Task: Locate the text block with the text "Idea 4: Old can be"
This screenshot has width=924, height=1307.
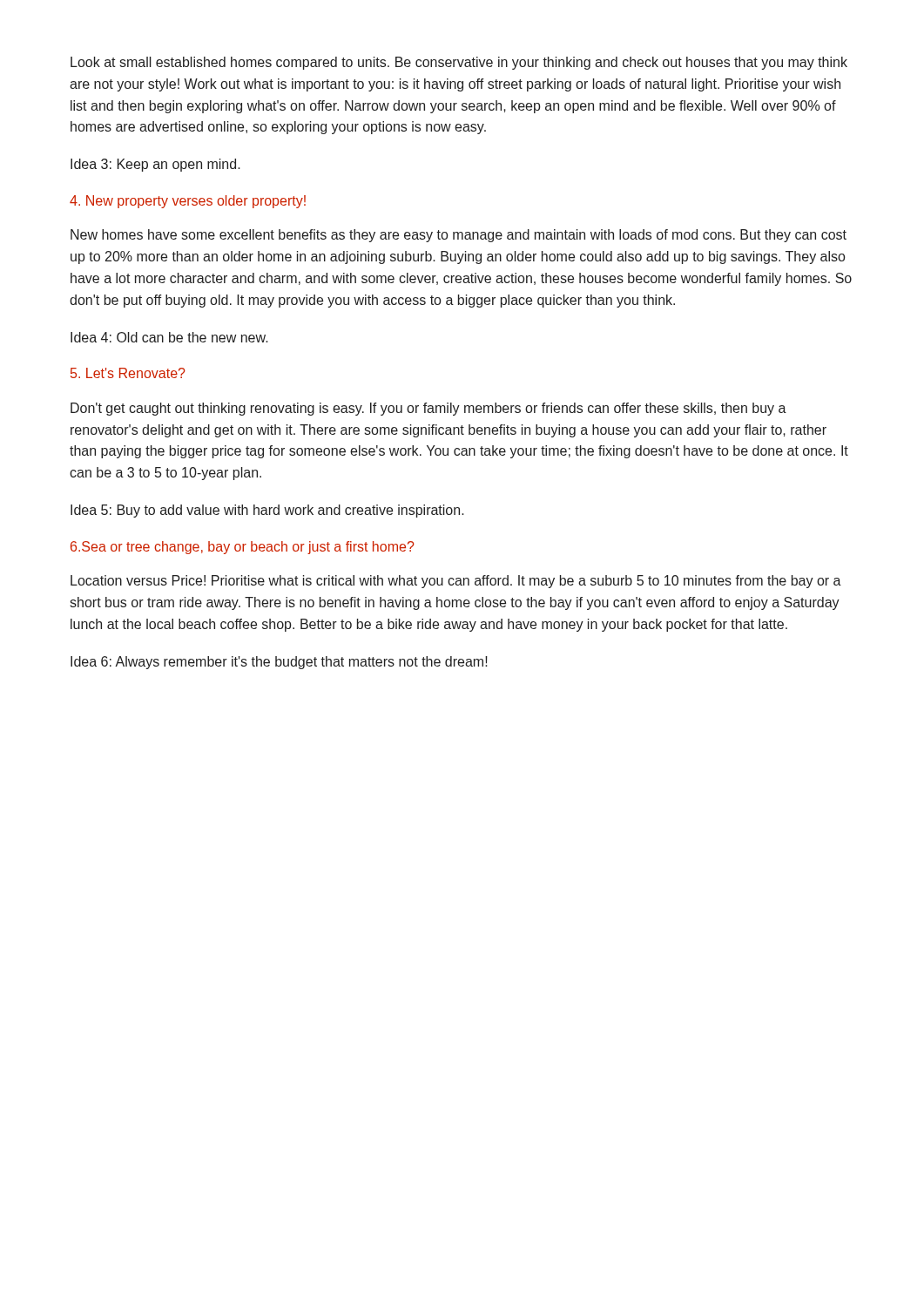Action: click(x=169, y=337)
